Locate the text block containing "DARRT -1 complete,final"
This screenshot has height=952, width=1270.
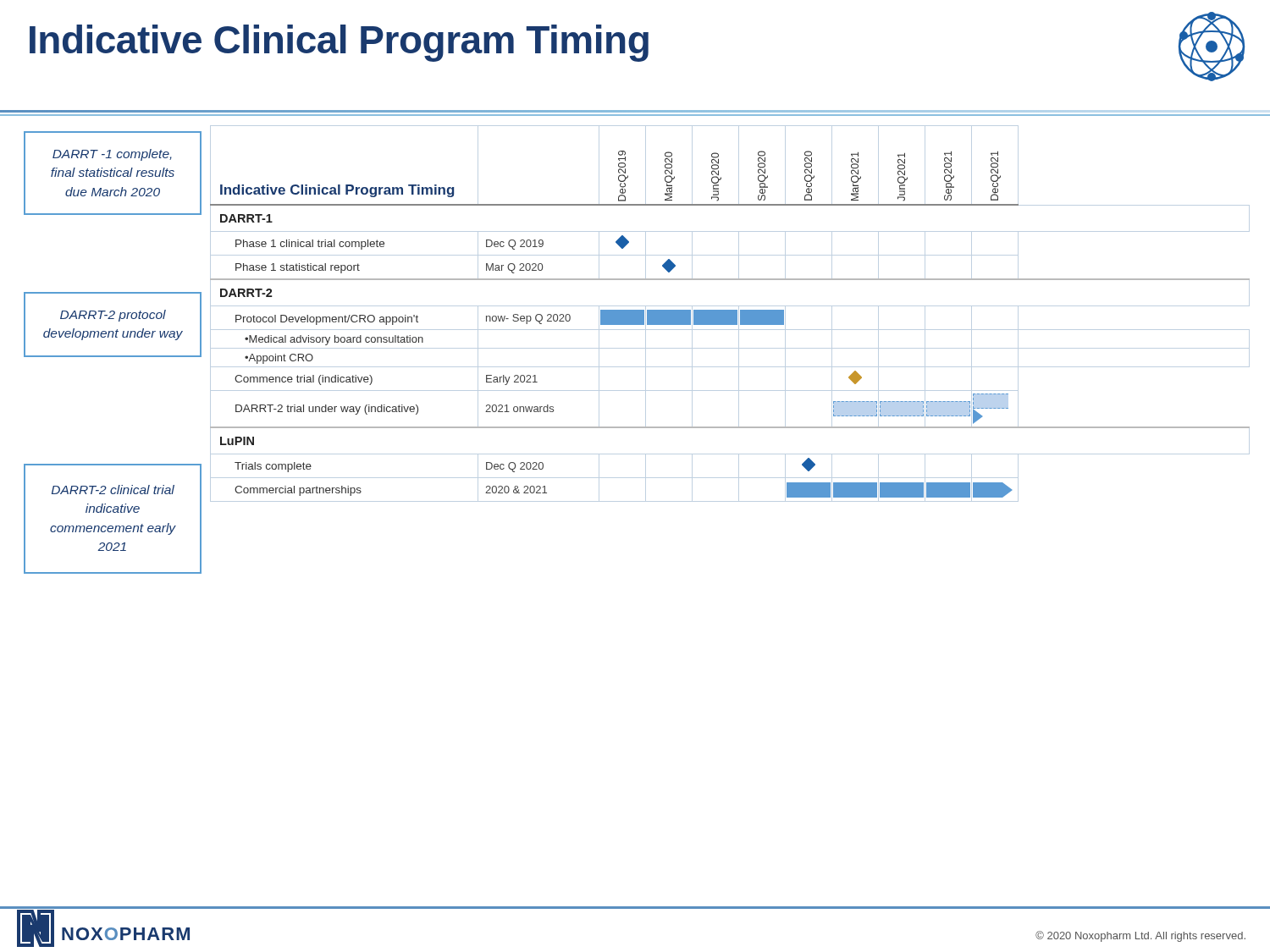[x=113, y=173]
